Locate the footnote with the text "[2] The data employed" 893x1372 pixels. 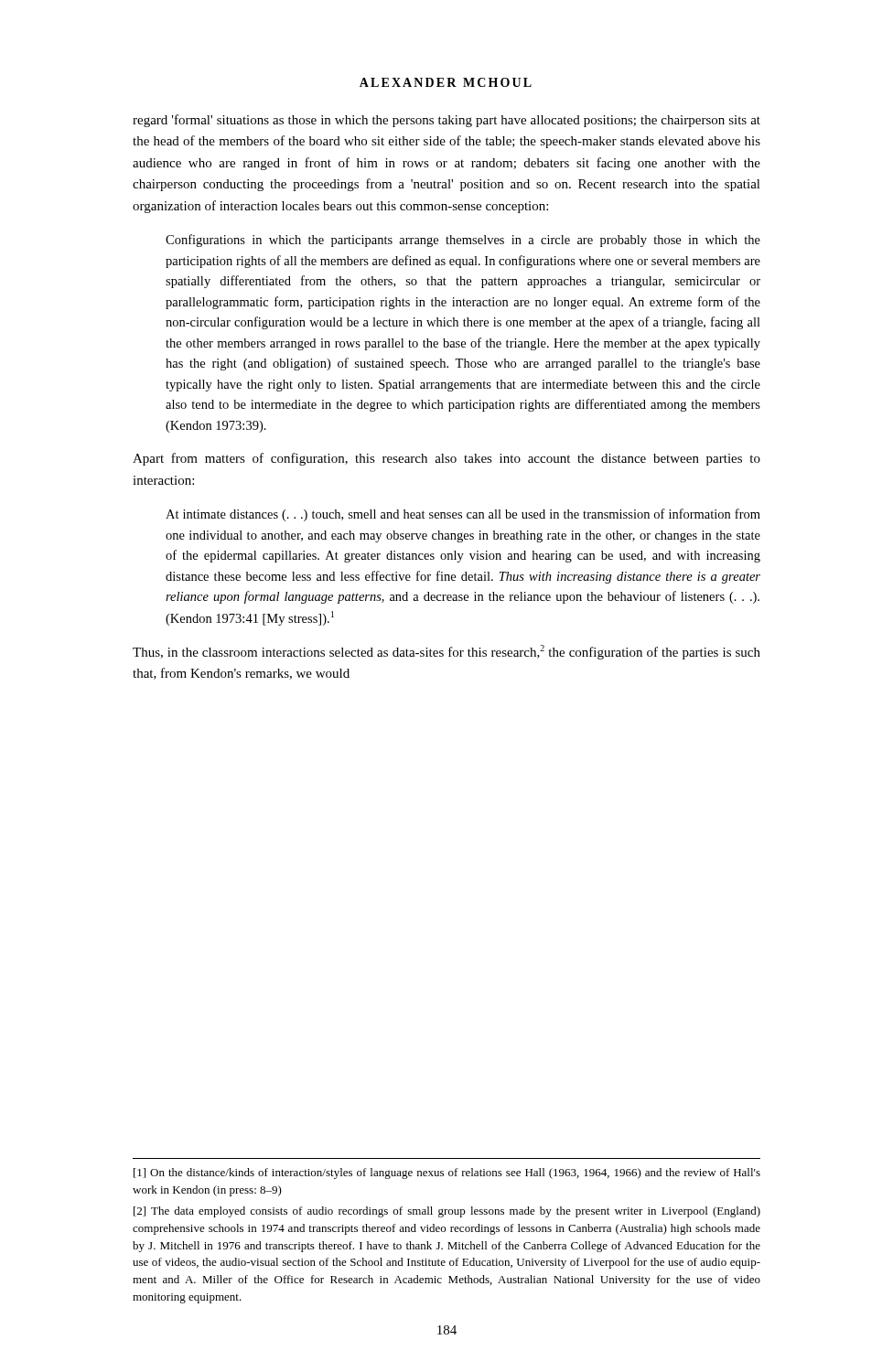[x=446, y=1254]
